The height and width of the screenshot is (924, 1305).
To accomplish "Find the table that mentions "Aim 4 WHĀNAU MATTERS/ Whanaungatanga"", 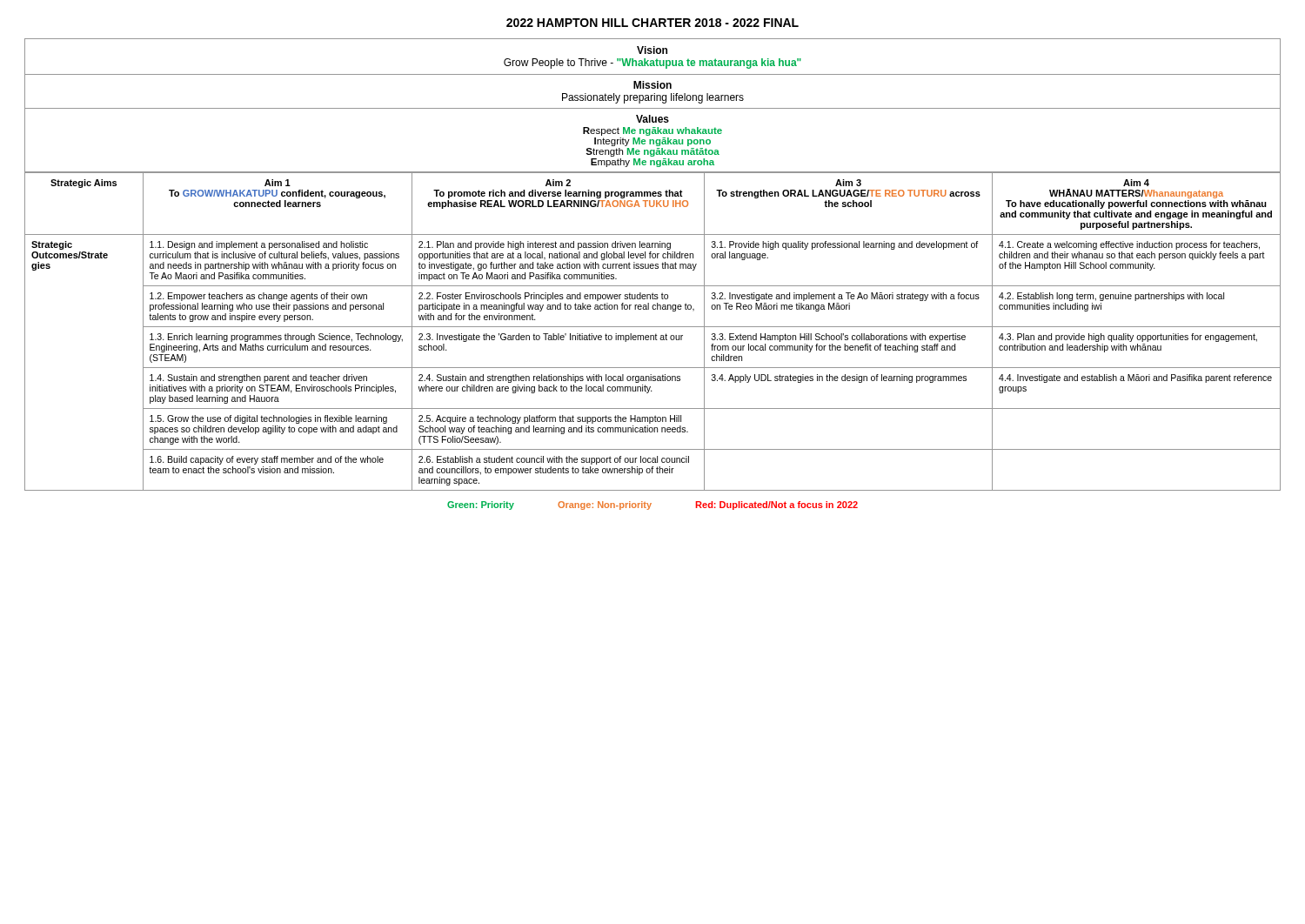I will 652,264.
